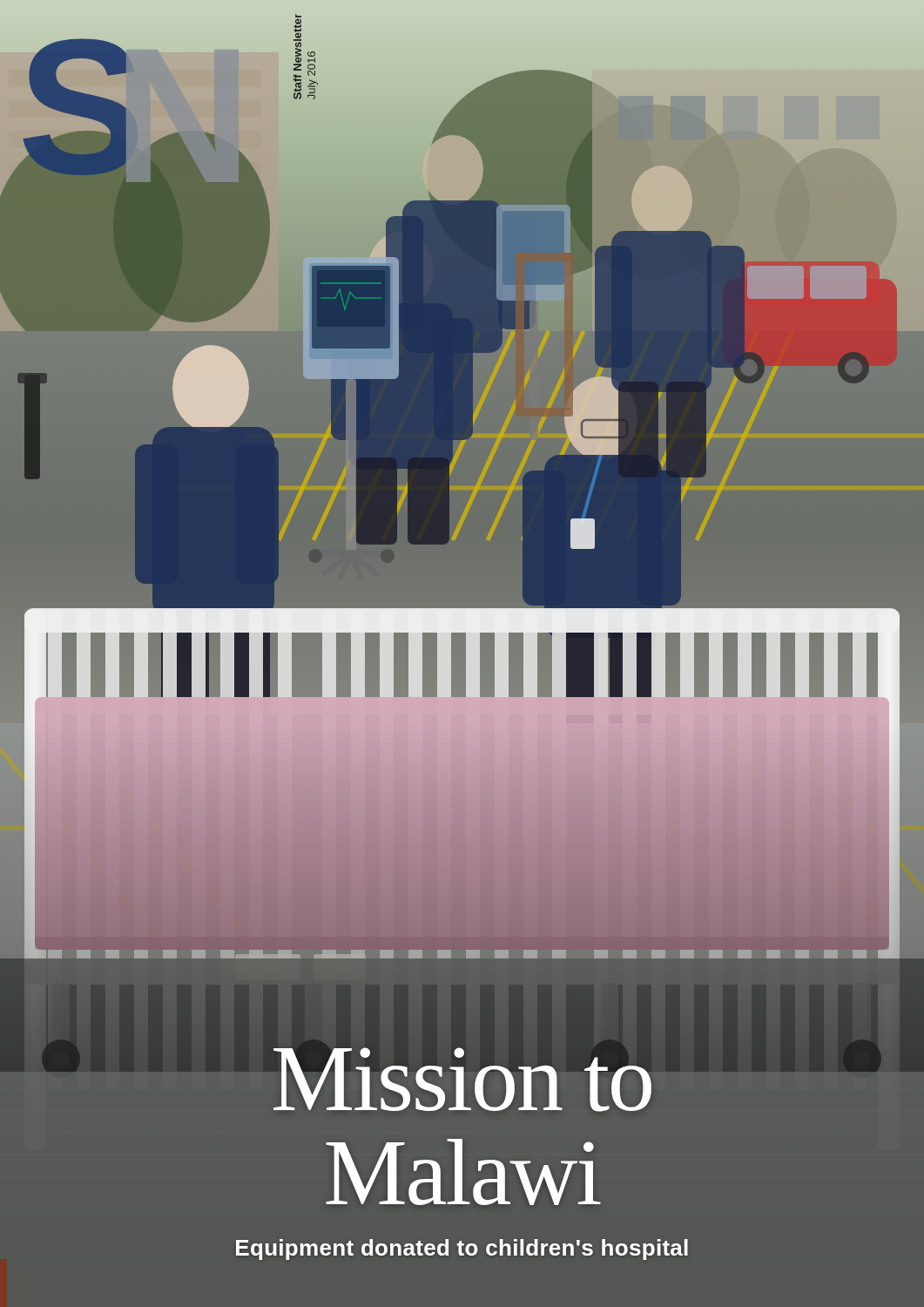
Task: Click on the text containing "Equipment donated to children's hospital"
Action: (x=462, y=1248)
